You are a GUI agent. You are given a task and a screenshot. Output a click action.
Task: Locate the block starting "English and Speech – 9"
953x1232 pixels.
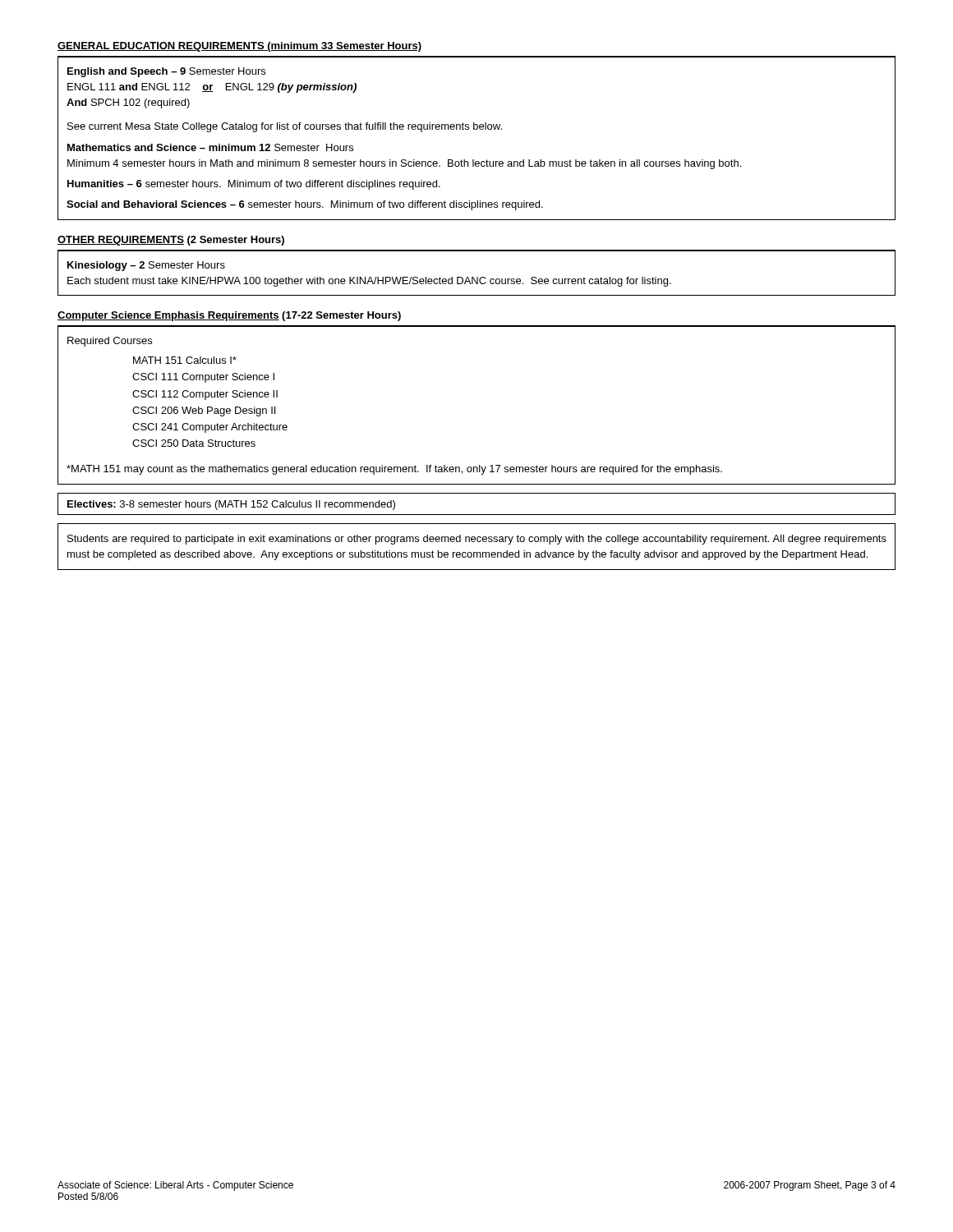tap(476, 138)
